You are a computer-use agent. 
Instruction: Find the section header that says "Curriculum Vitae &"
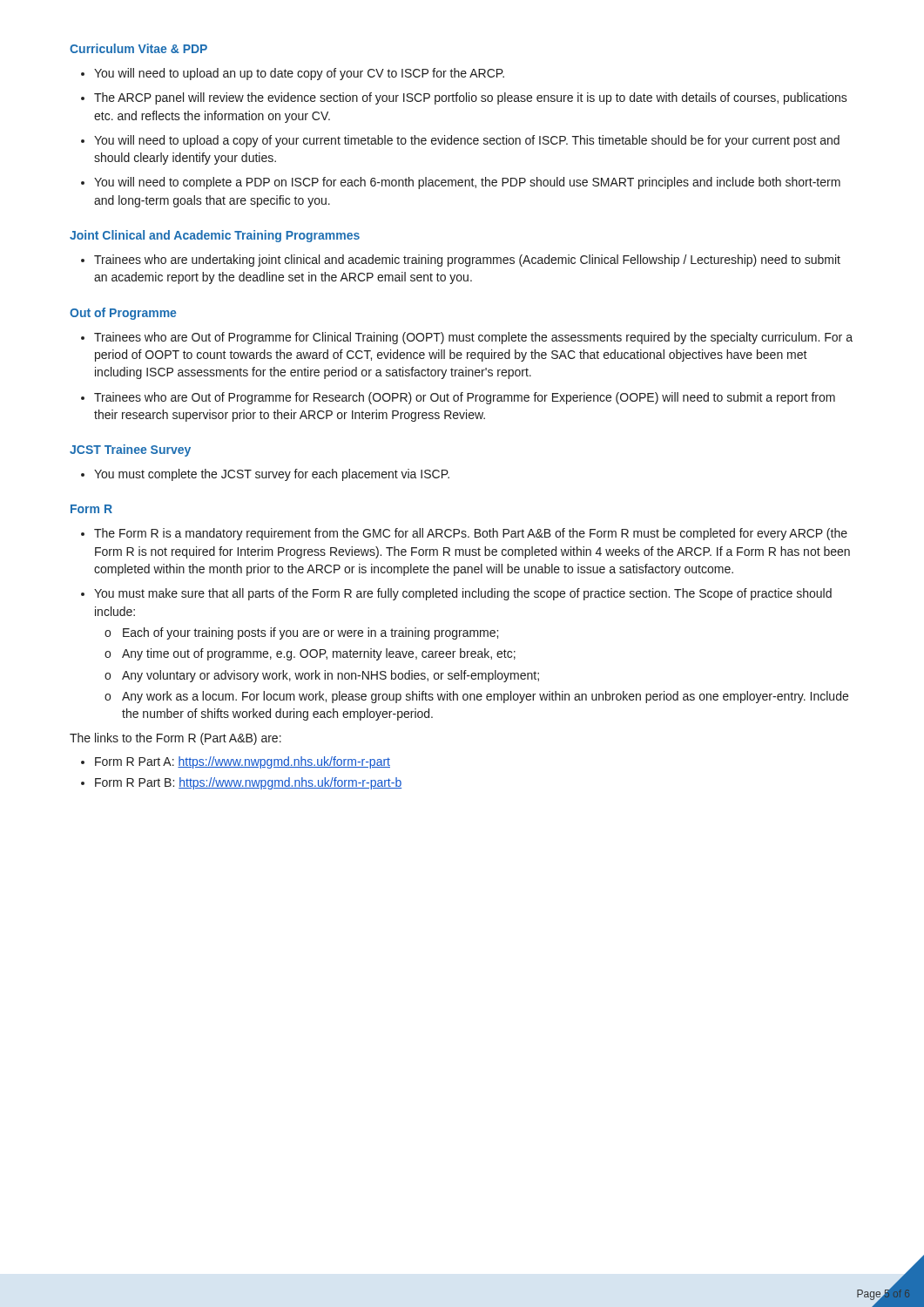[139, 49]
